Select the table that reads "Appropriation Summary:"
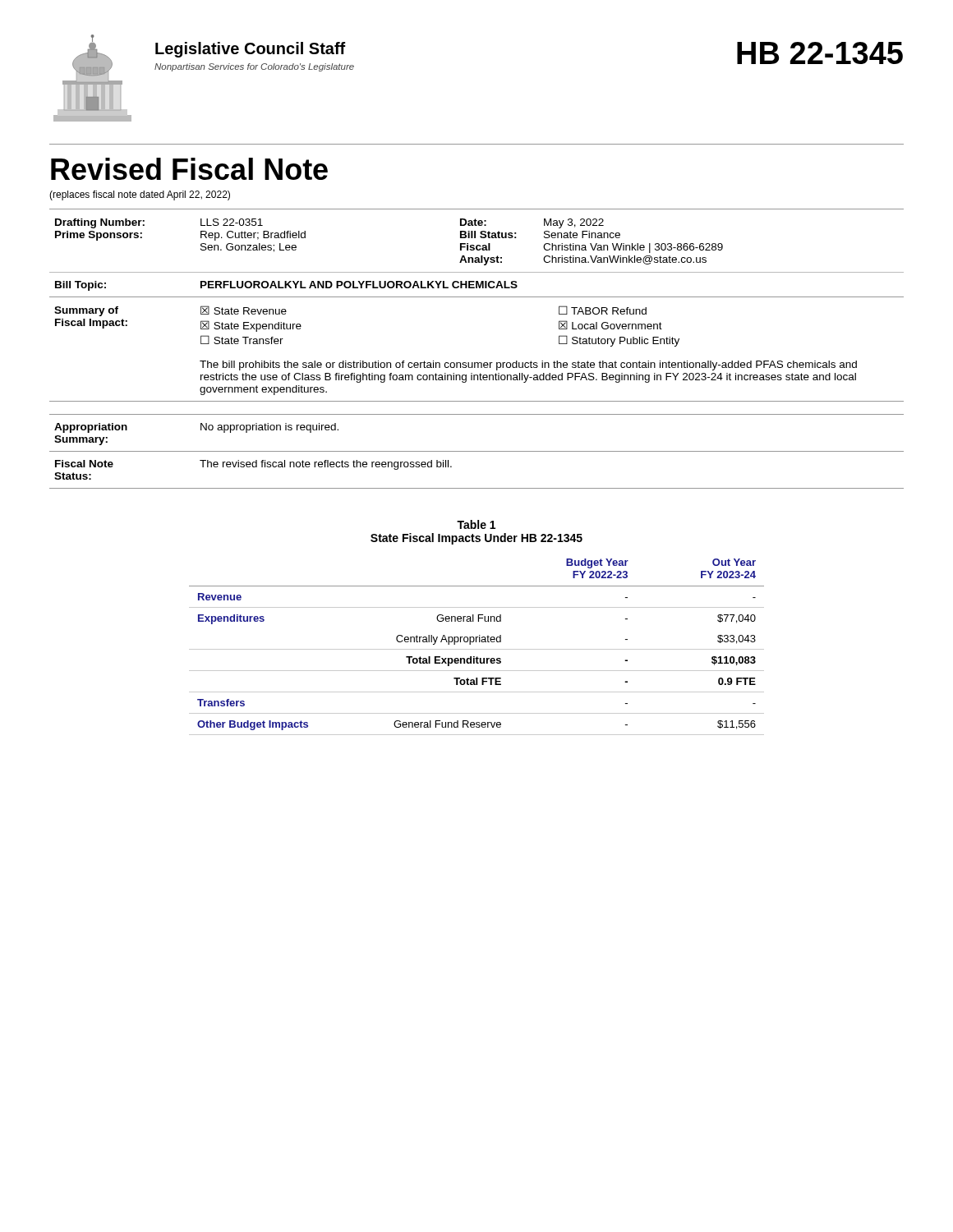953x1232 pixels. [476, 433]
